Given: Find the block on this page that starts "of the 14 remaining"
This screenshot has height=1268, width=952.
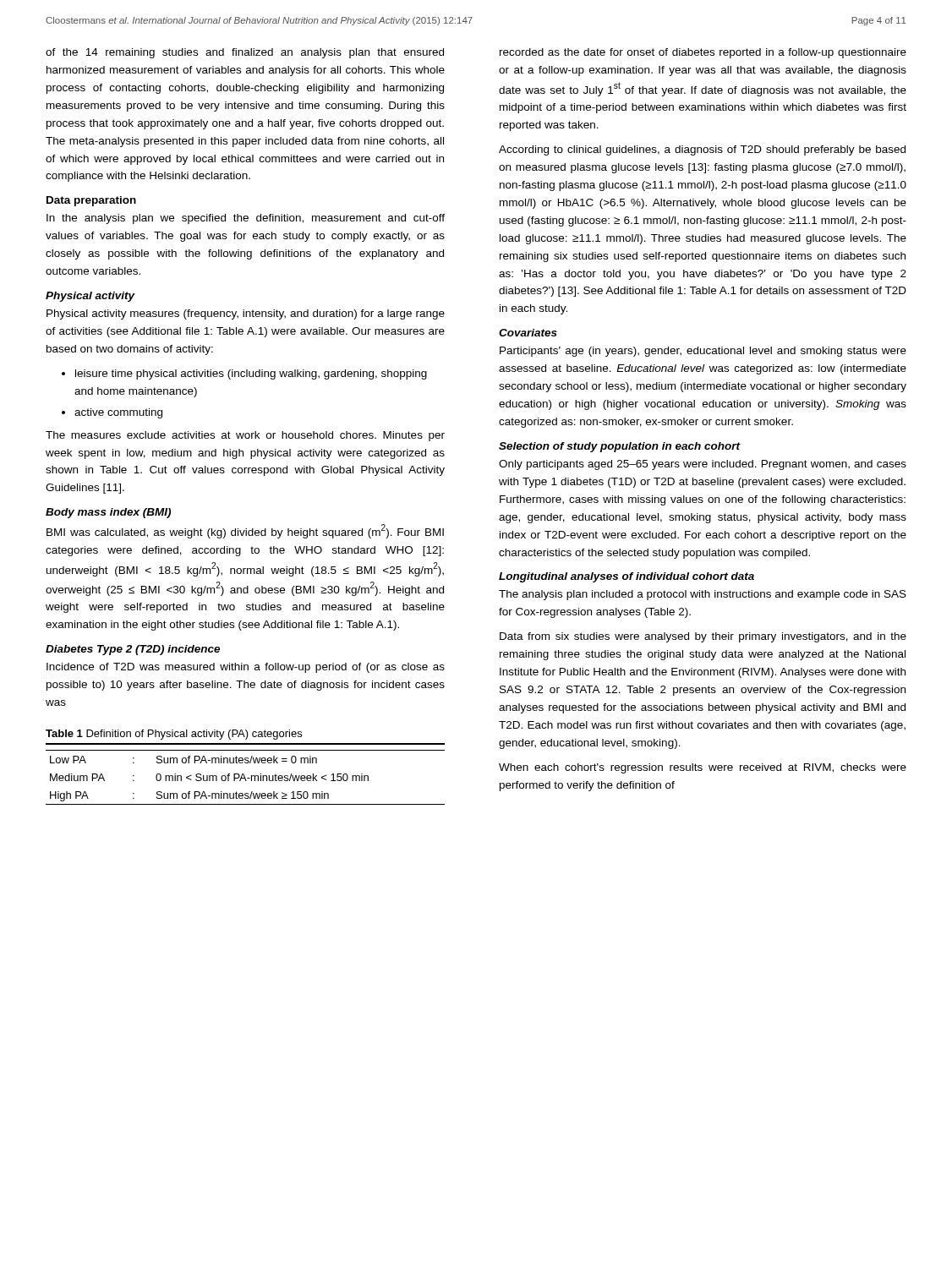Looking at the screenshot, I should [245, 115].
